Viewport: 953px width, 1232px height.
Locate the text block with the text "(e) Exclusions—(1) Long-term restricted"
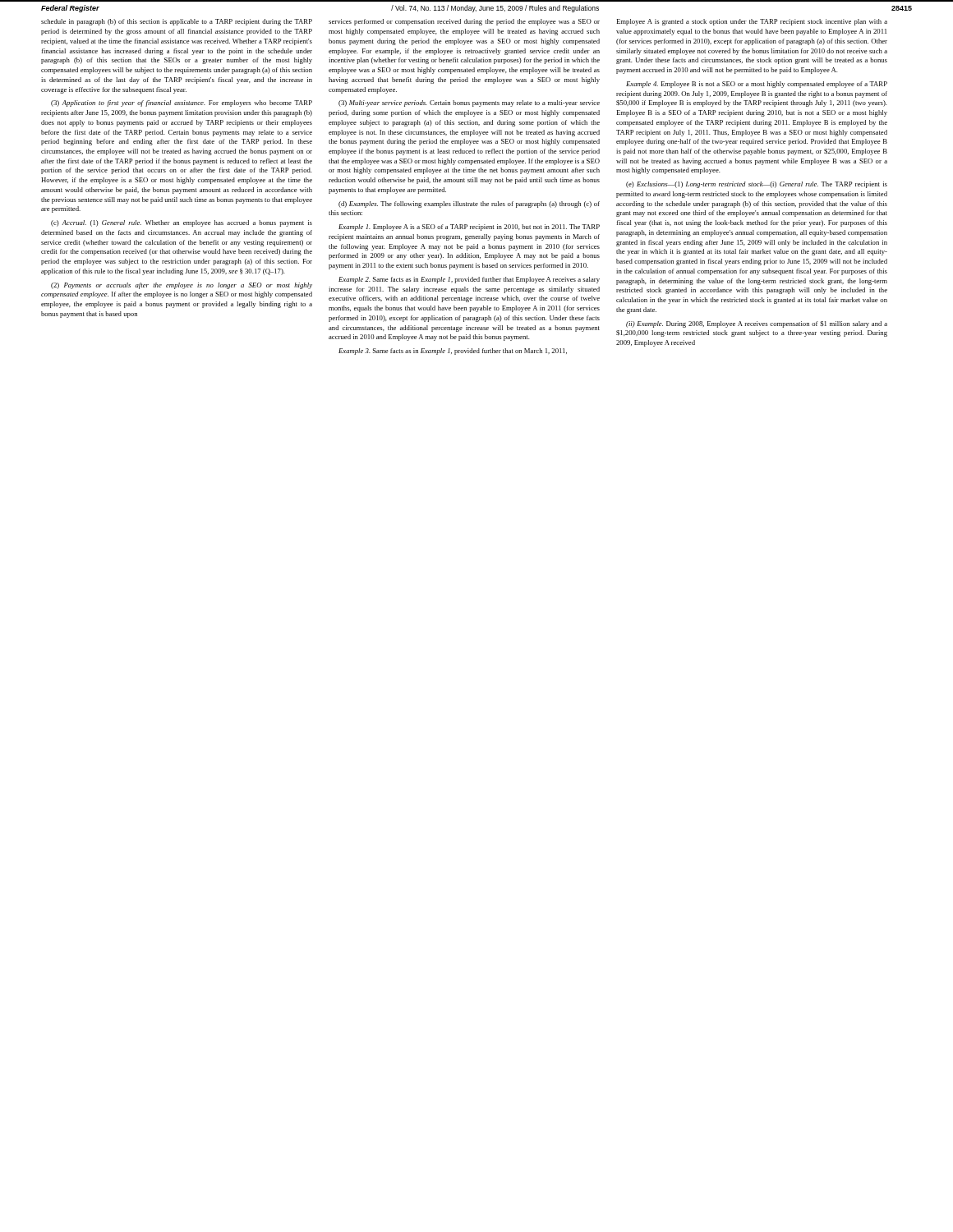[x=752, y=248]
